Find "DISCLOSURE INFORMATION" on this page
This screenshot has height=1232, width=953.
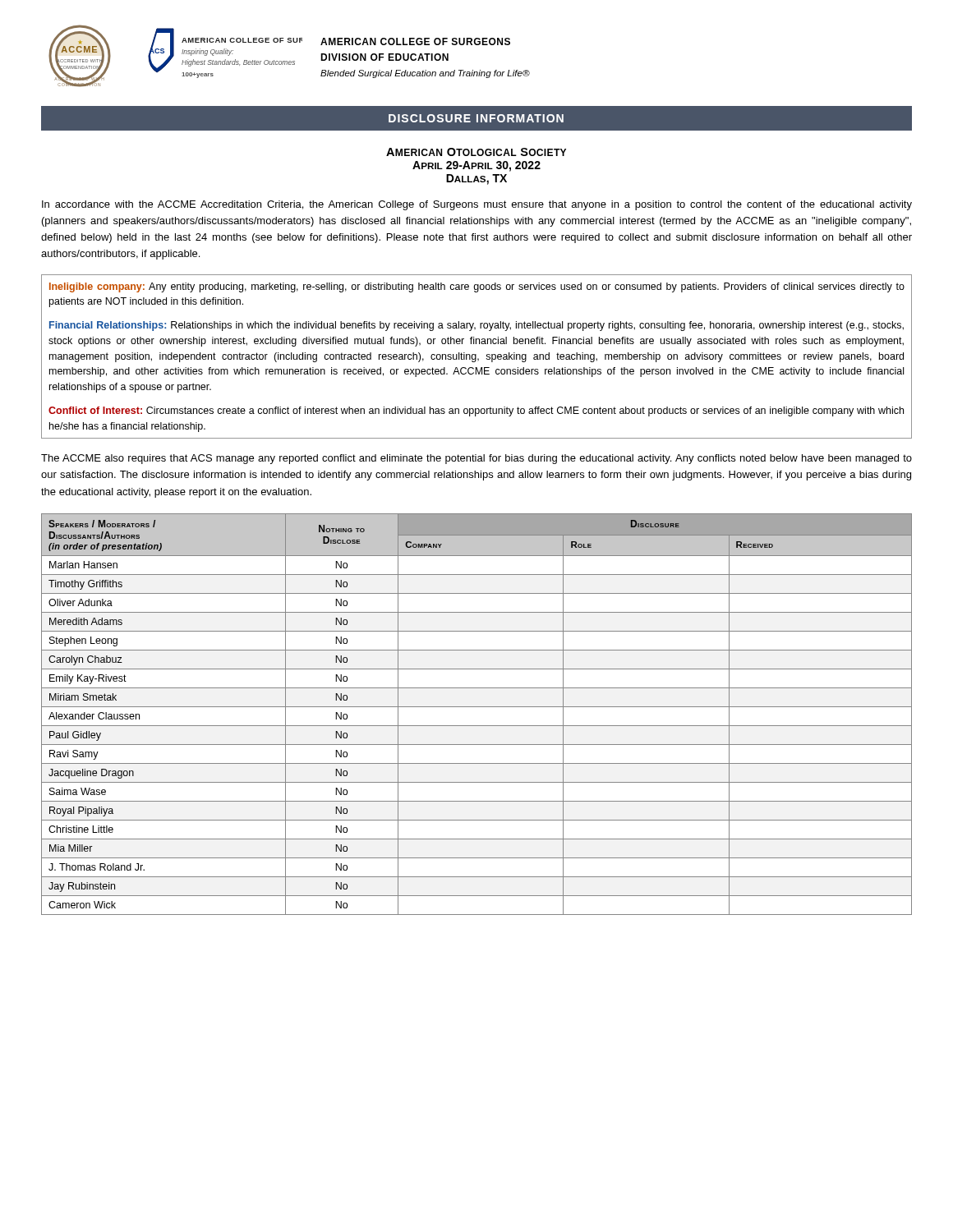(x=476, y=118)
